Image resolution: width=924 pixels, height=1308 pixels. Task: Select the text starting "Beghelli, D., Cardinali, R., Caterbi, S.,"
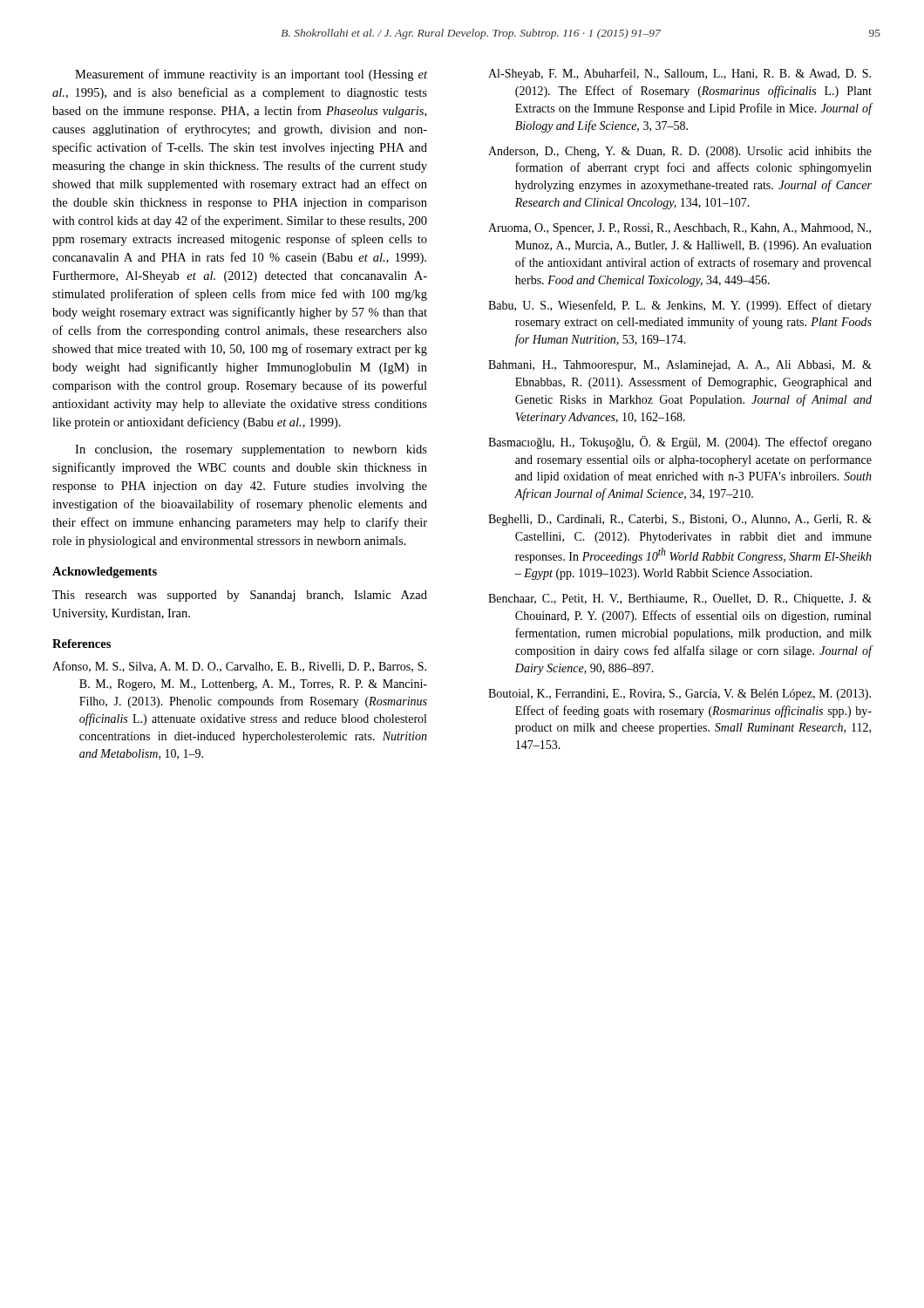[680, 547]
